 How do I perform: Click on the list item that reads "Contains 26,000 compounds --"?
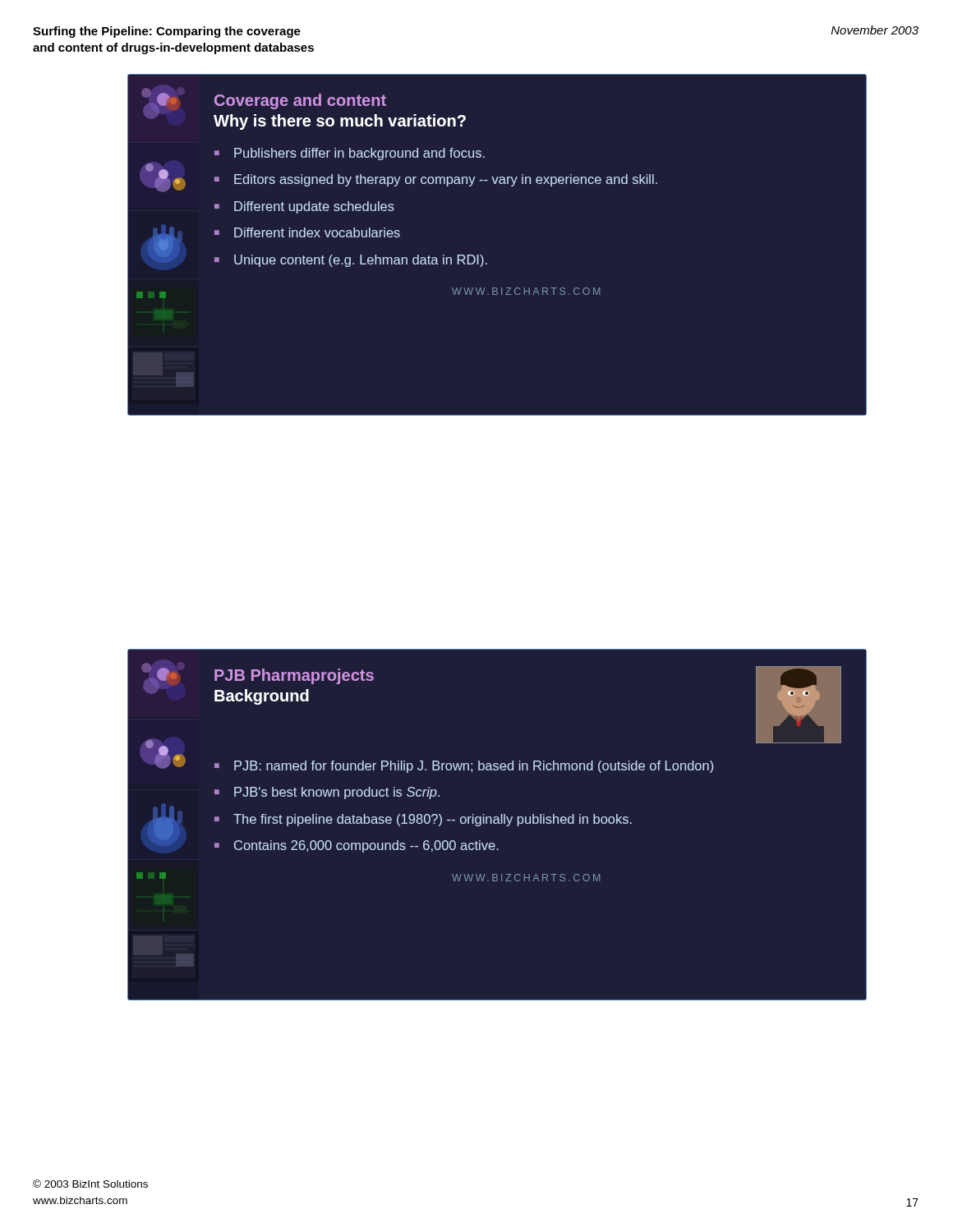click(x=366, y=845)
